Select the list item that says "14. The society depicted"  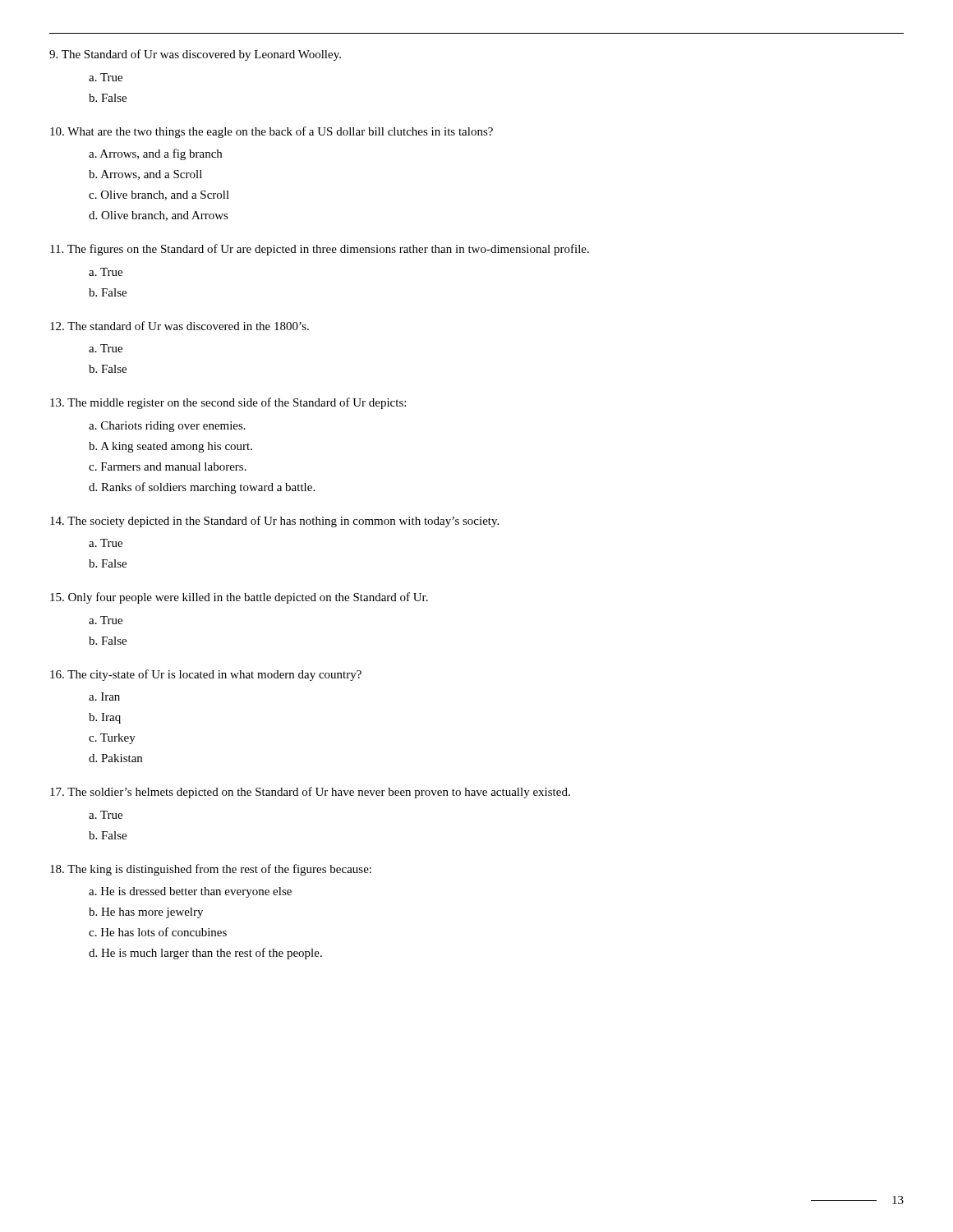click(274, 522)
